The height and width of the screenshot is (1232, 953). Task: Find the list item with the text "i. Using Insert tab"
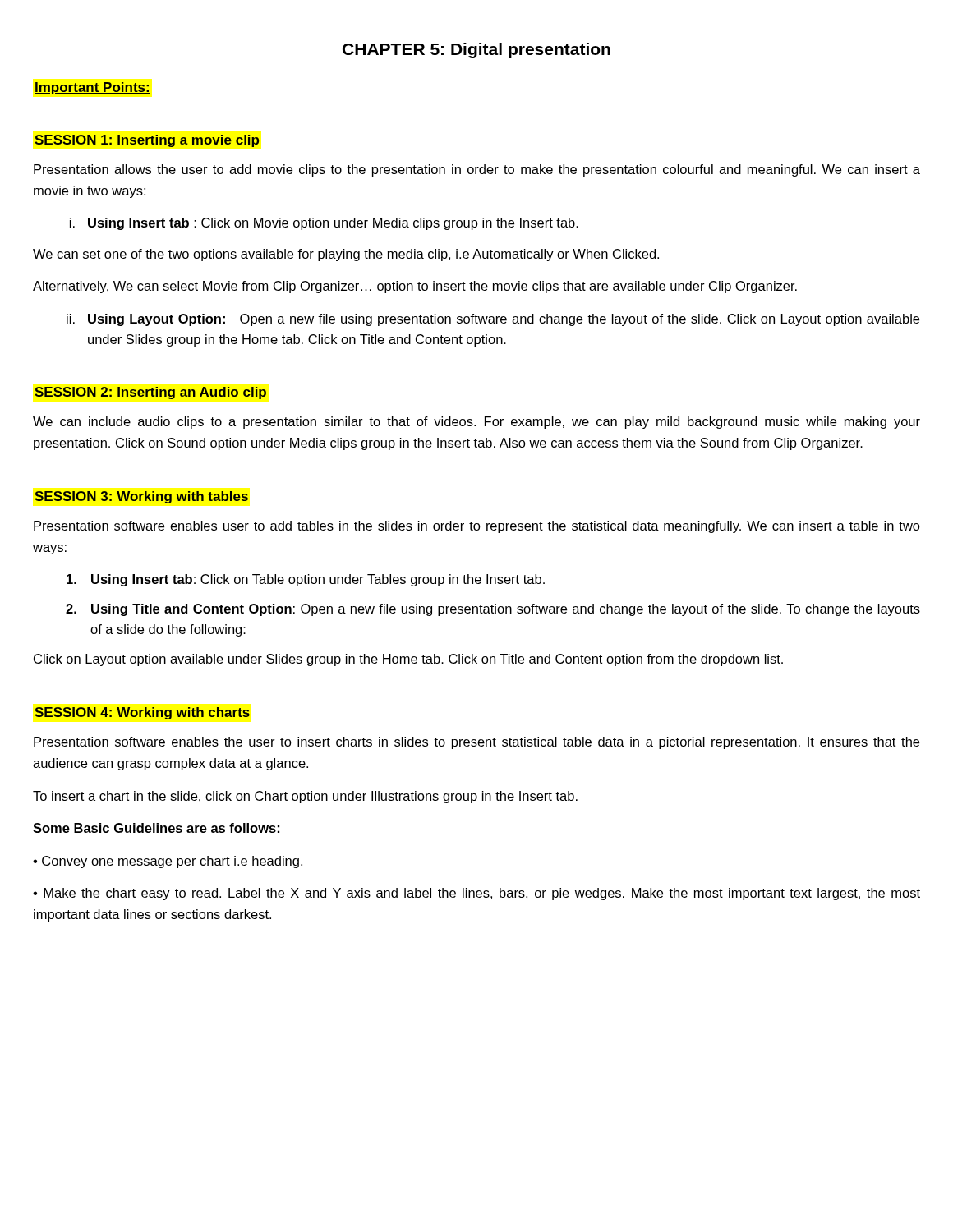pyautogui.click(x=476, y=223)
